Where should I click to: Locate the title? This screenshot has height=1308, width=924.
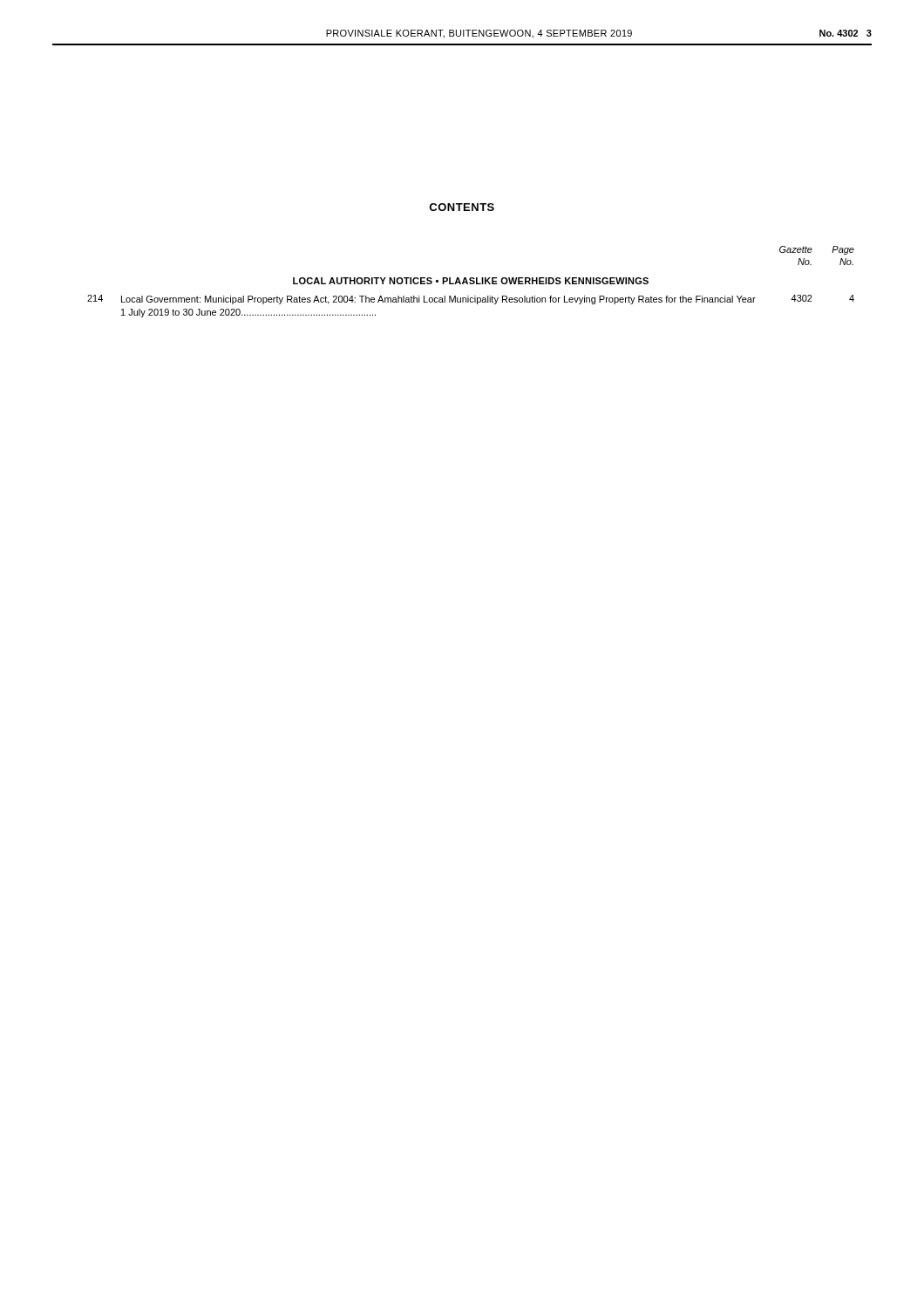click(x=462, y=207)
